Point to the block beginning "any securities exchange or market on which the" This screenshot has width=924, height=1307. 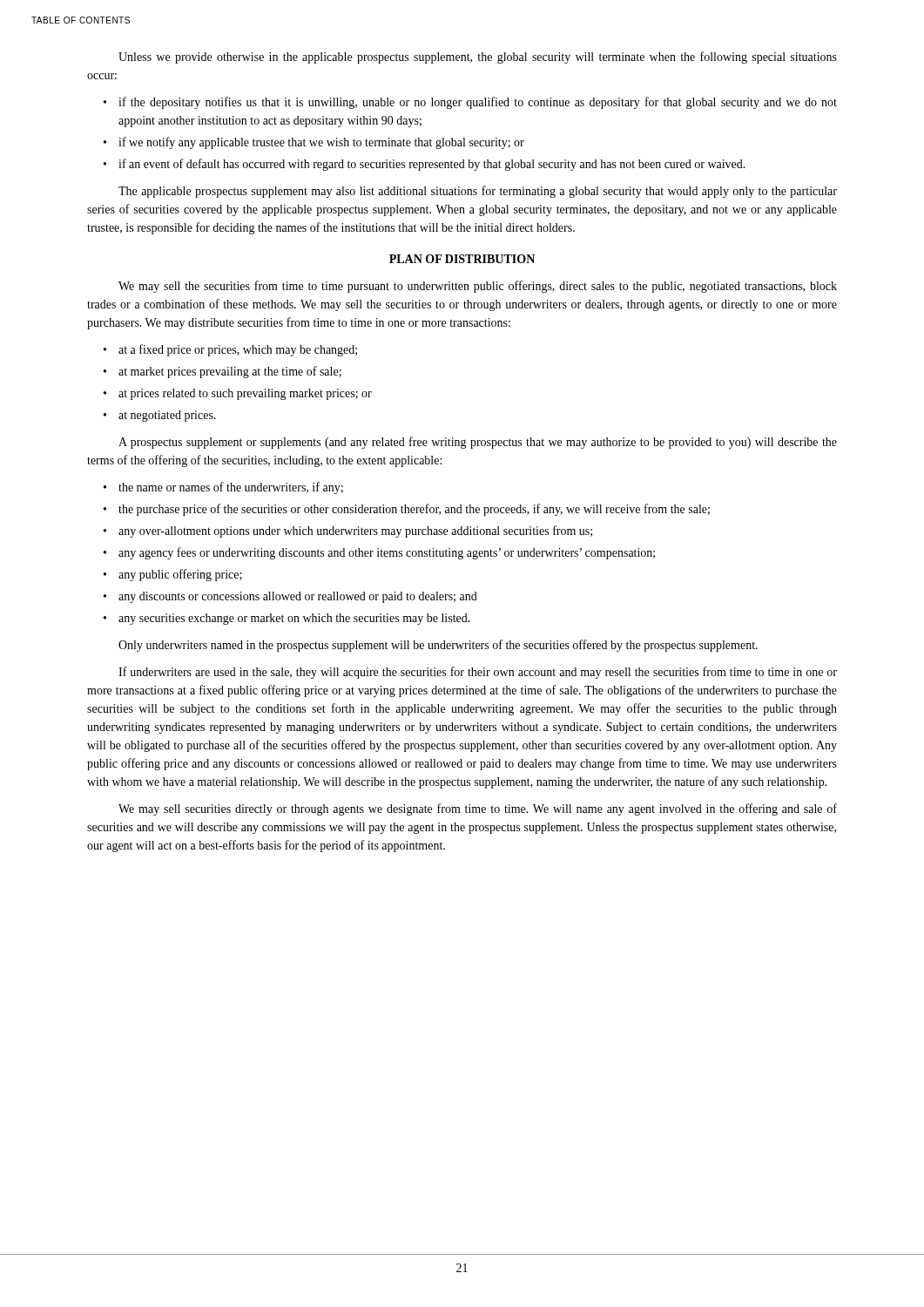coord(294,618)
